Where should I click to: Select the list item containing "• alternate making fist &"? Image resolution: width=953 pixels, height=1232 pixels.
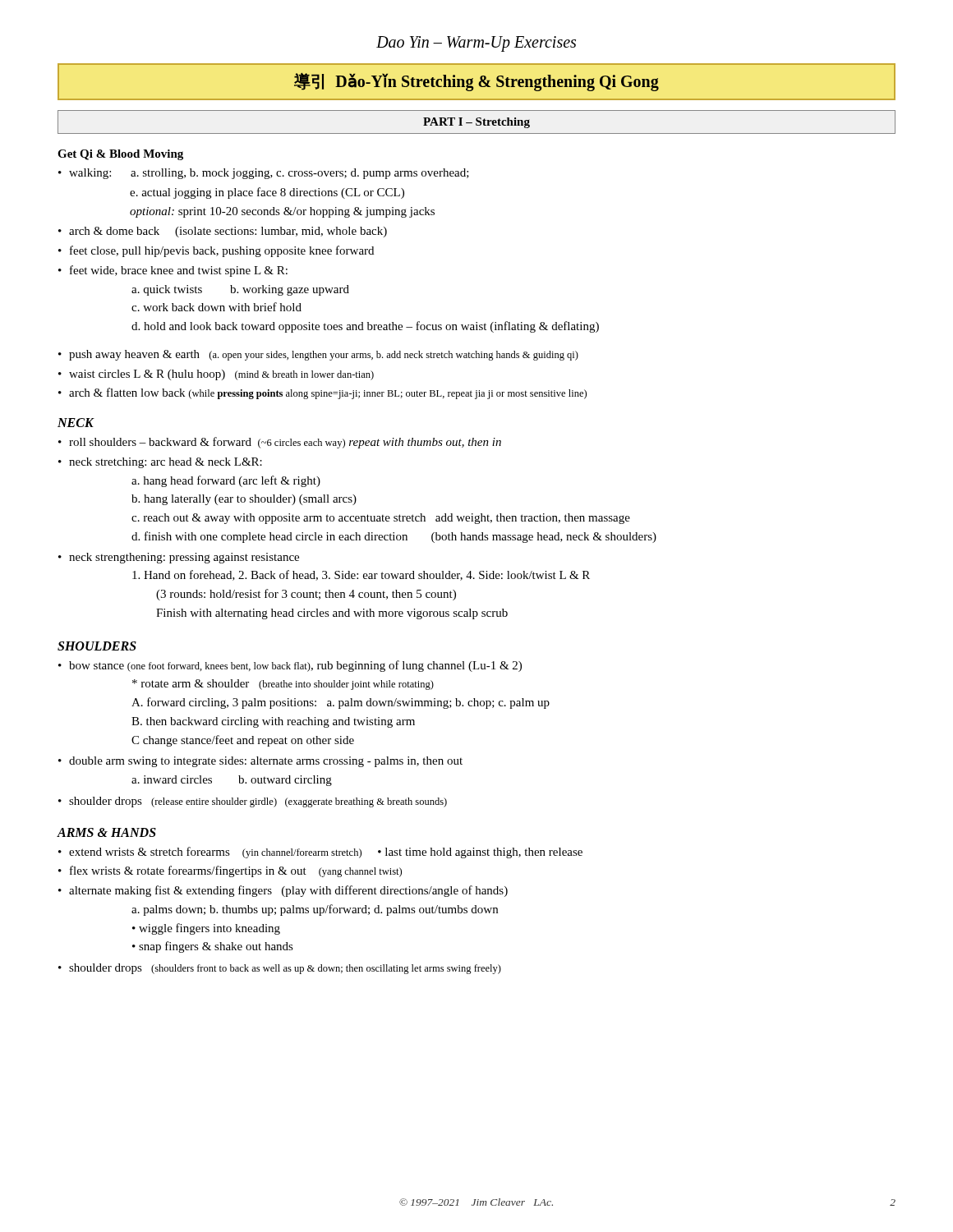pos(283,891)
